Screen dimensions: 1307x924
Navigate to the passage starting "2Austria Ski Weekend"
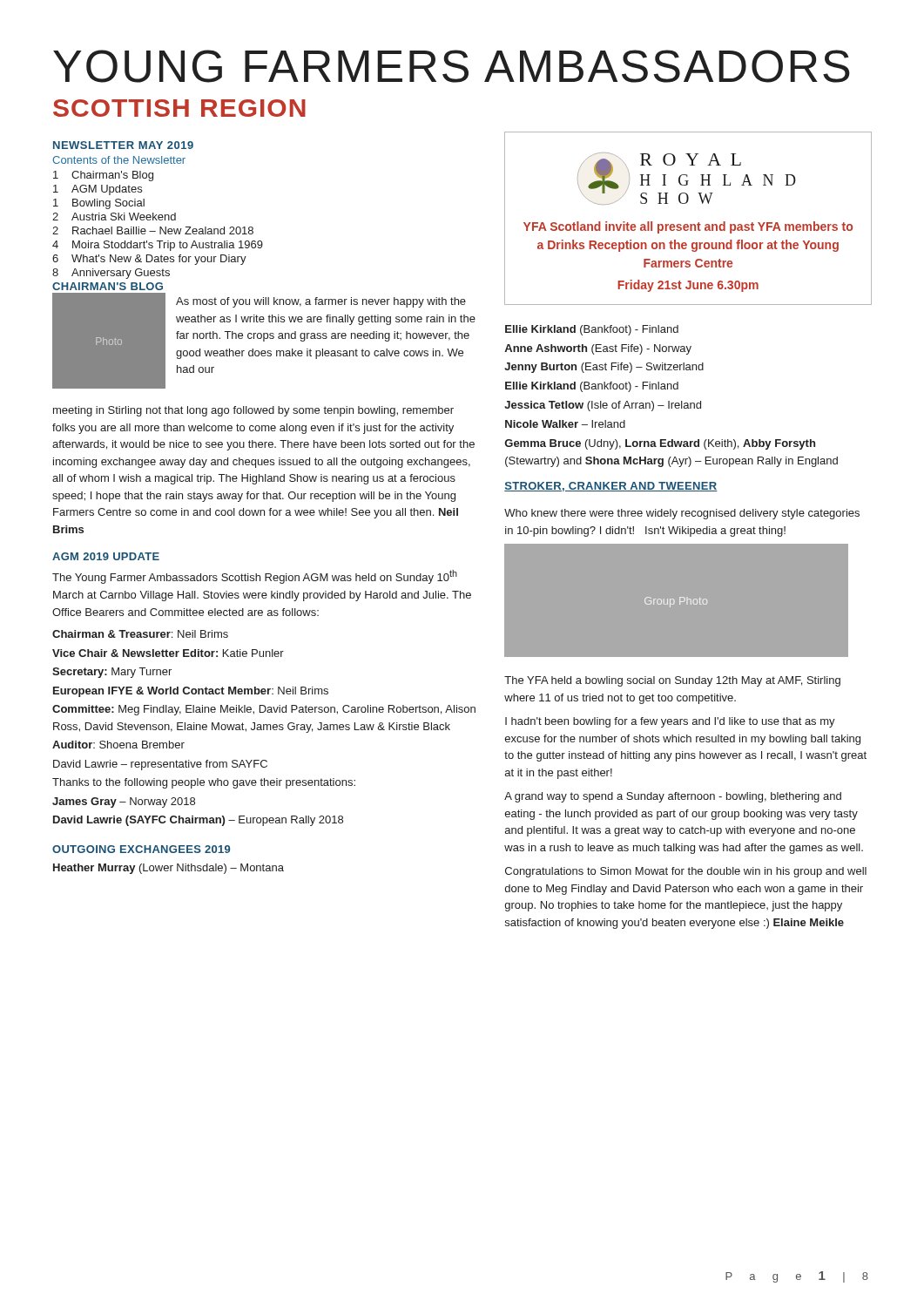[x=114, y=217]
